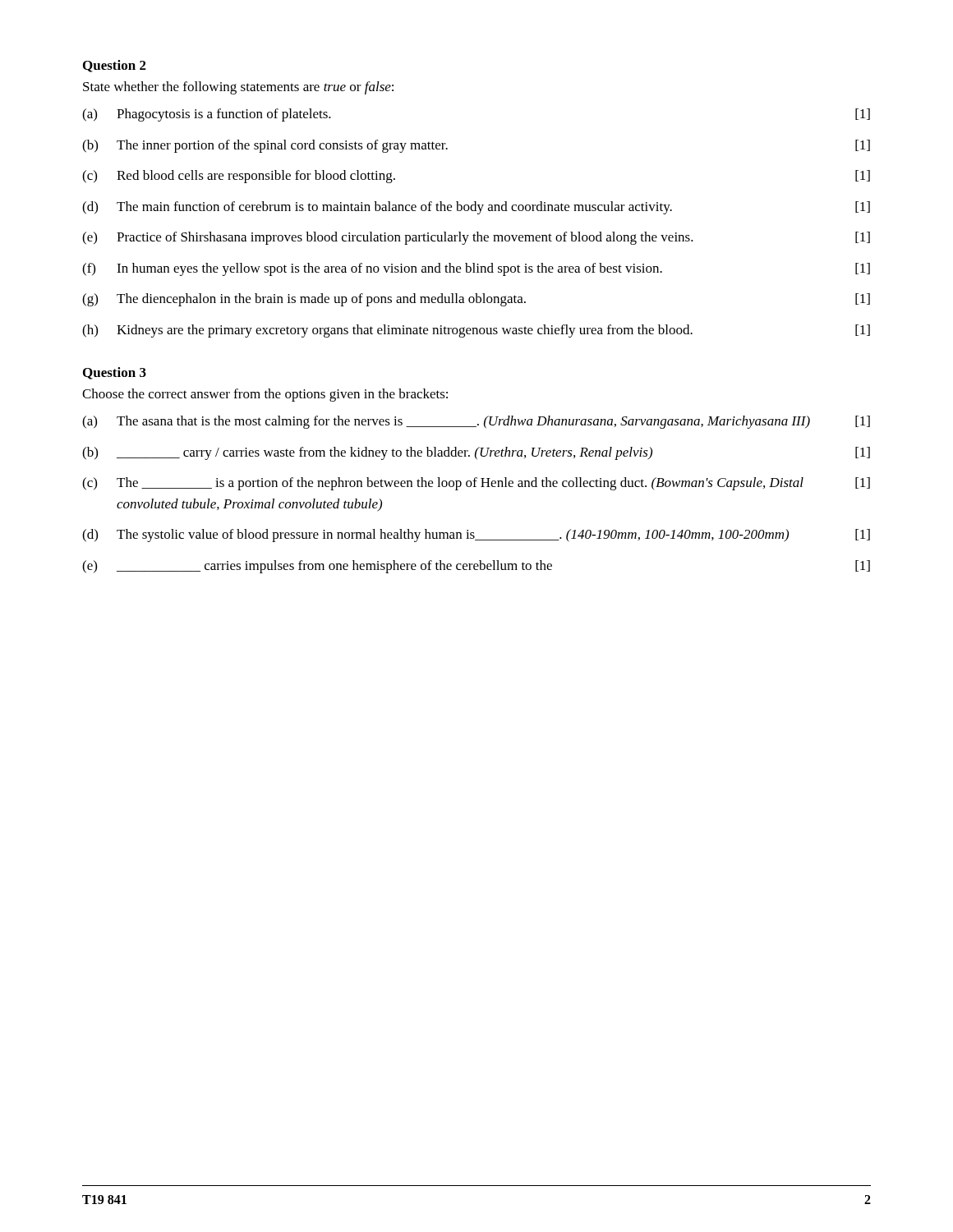Click on the passage starting "Question 2"
The height and width of the screenshot is (1232, 953).
[x=114, y=65]
